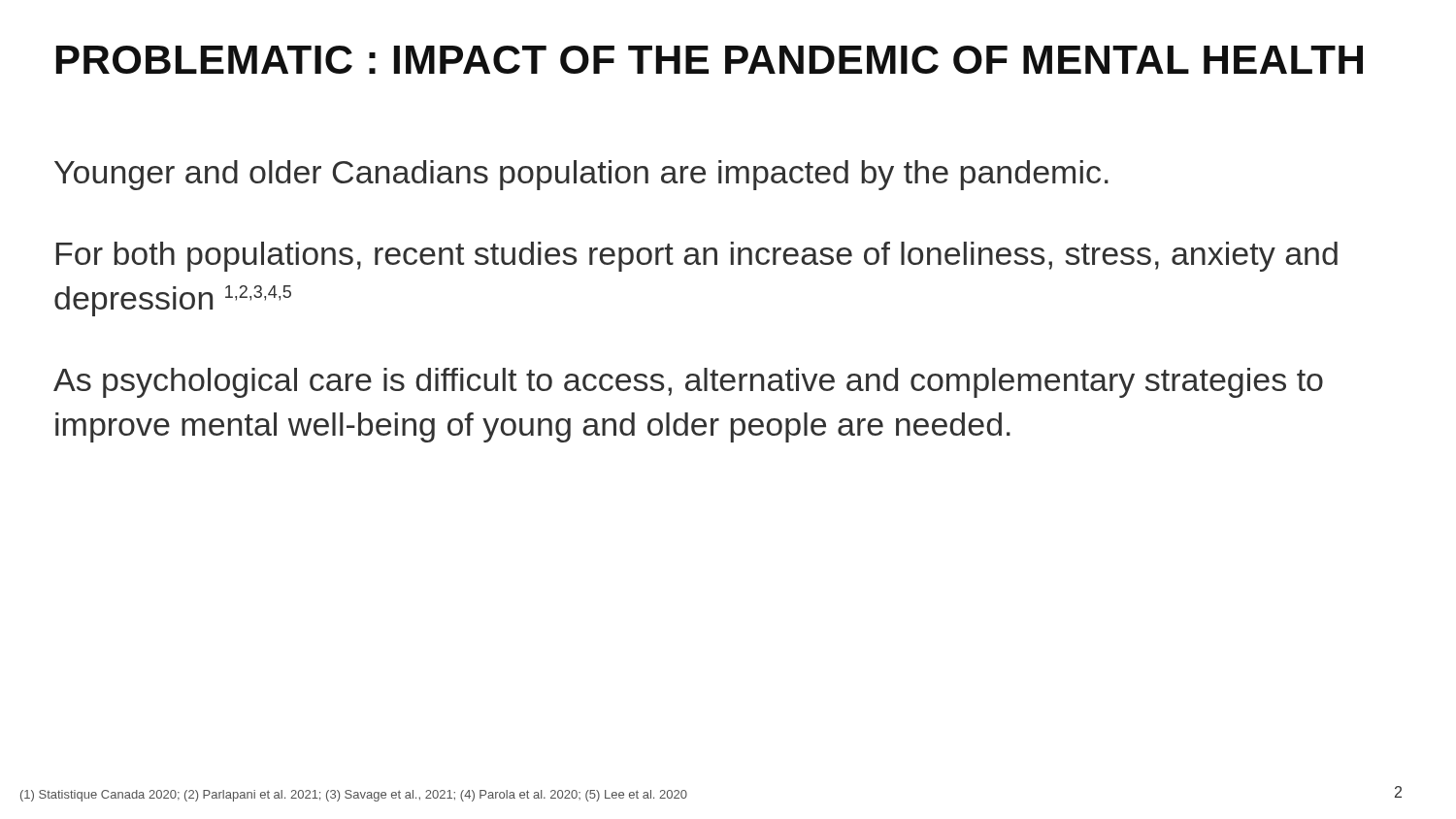Point to the text starting "Younger and older Canadians"
The width and height of the screenshot is (1456, 819).
582,172
